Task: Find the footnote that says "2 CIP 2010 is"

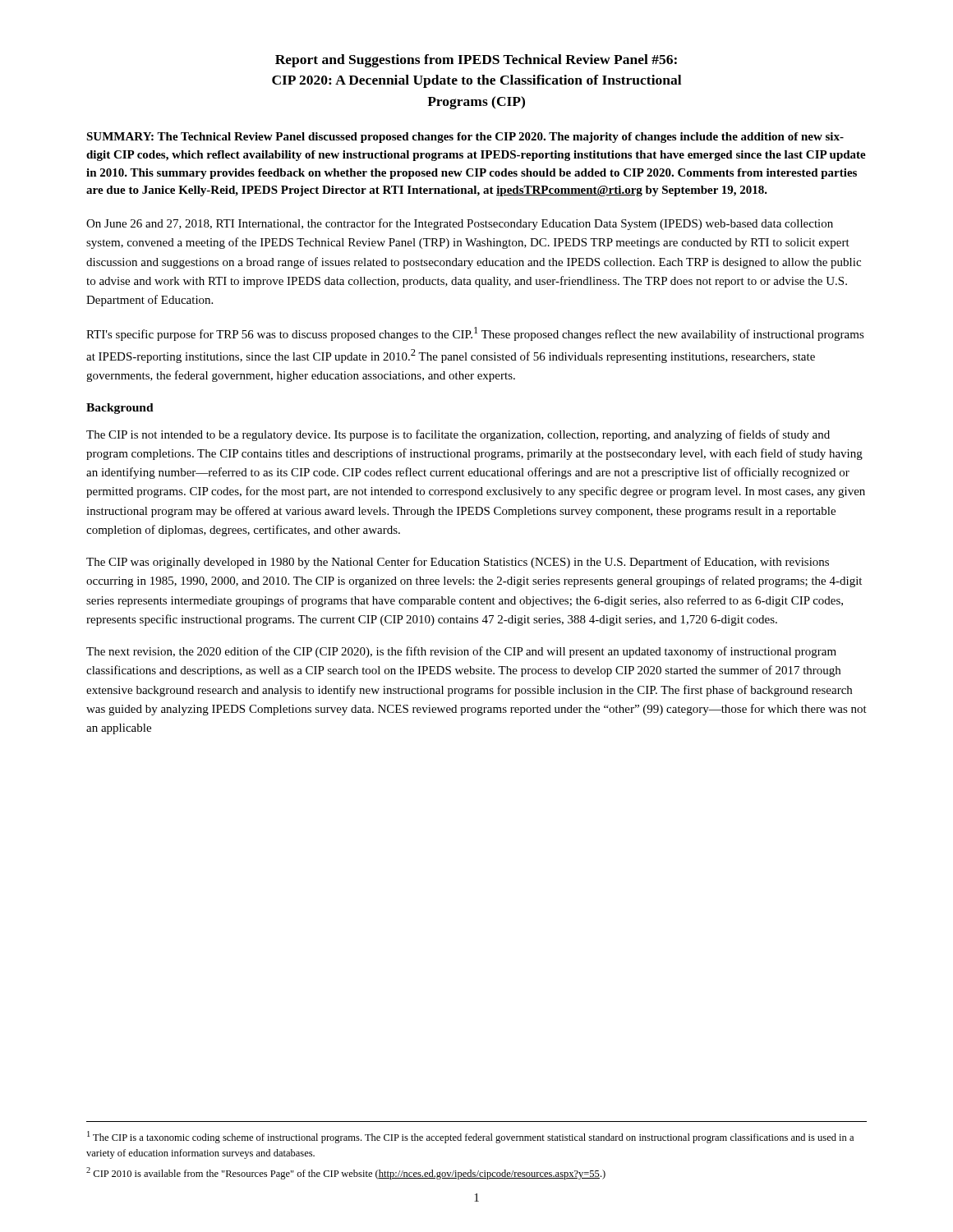Action: pos(346,1172)
